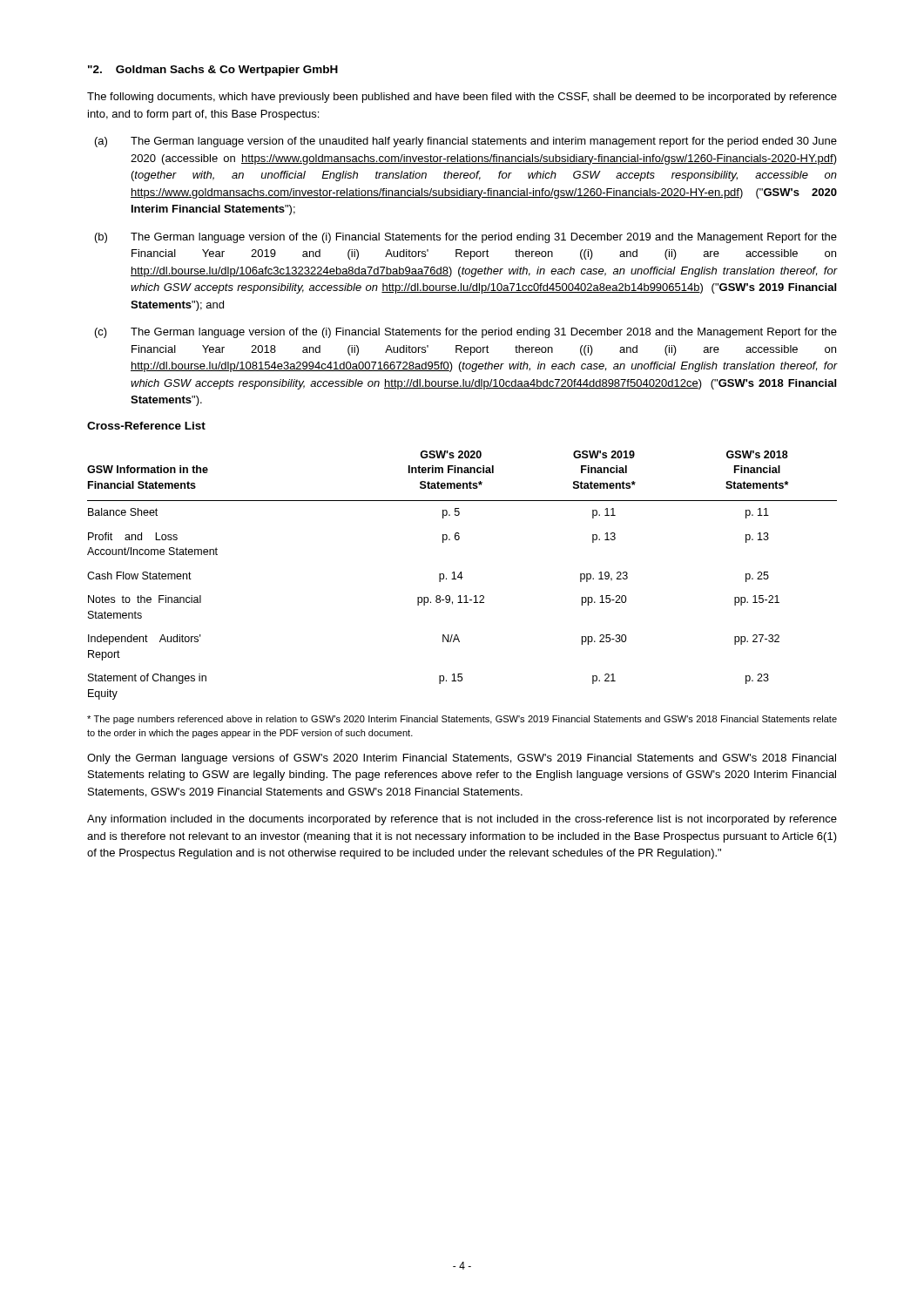Find the table that mentions "p. 21"
924x1307 pixels.
tap(462, 575)
